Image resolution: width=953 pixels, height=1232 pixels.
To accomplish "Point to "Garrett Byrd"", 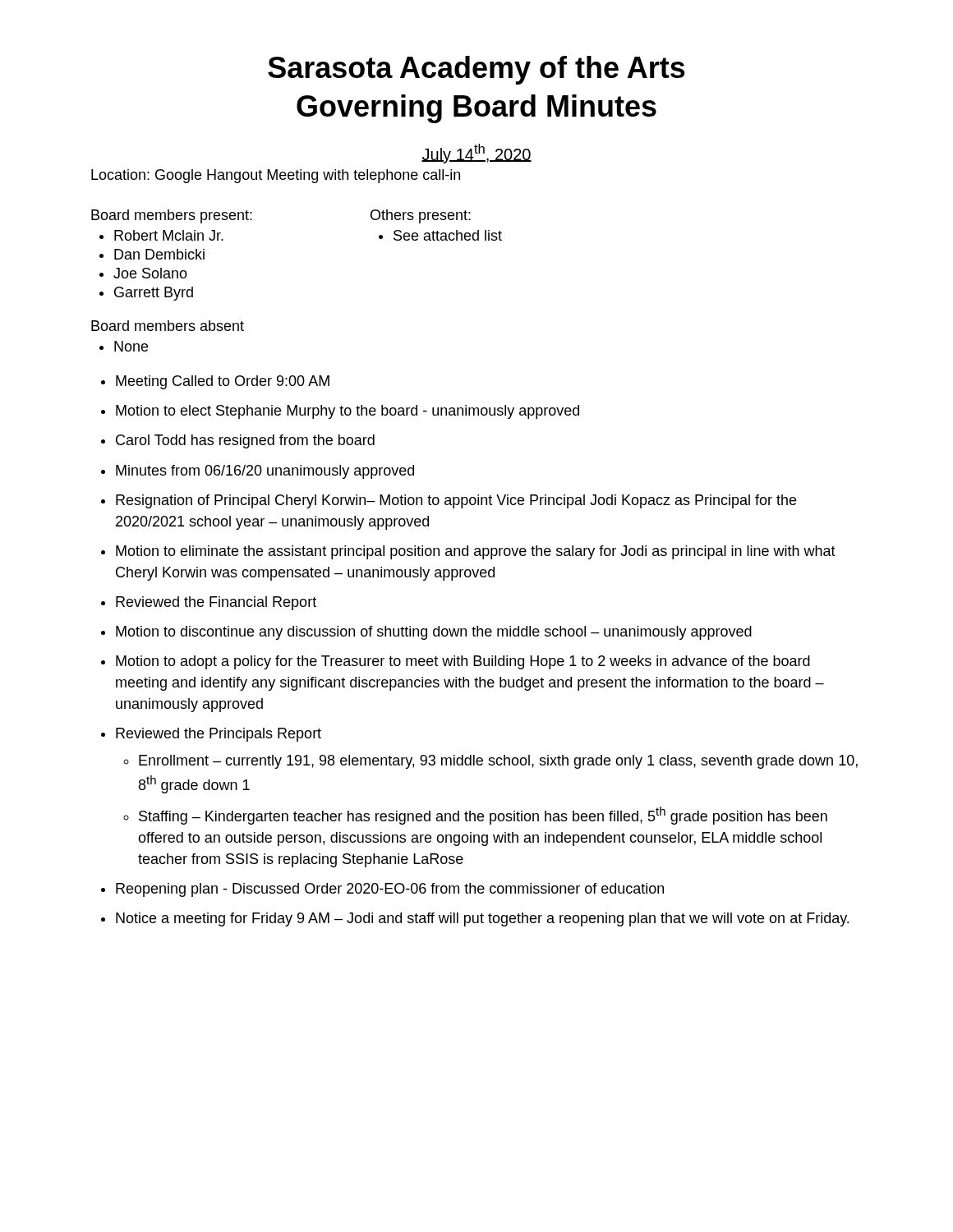I will [154, 293].
